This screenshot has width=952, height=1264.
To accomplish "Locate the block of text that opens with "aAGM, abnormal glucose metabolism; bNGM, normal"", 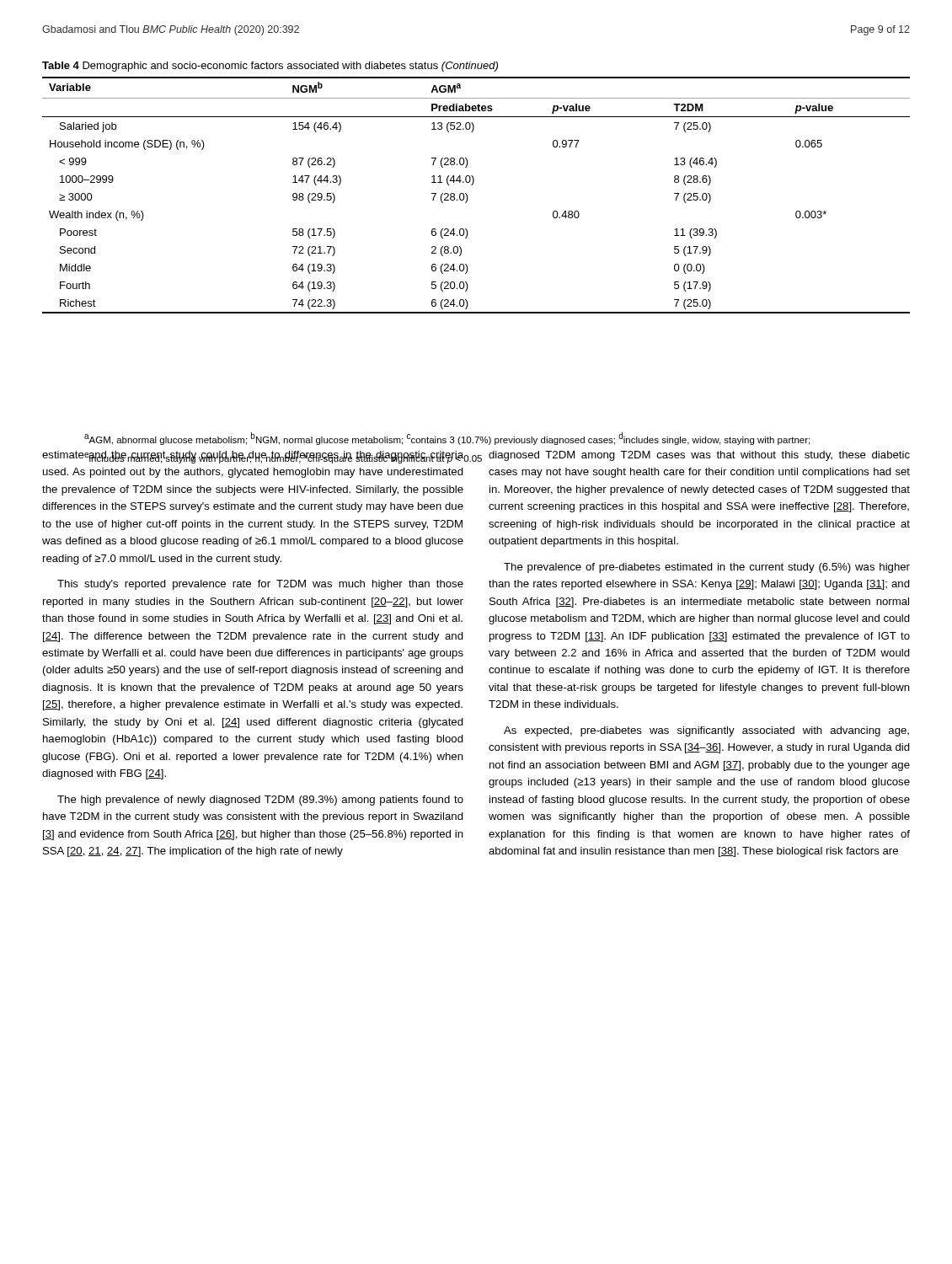I will [447, 447].
